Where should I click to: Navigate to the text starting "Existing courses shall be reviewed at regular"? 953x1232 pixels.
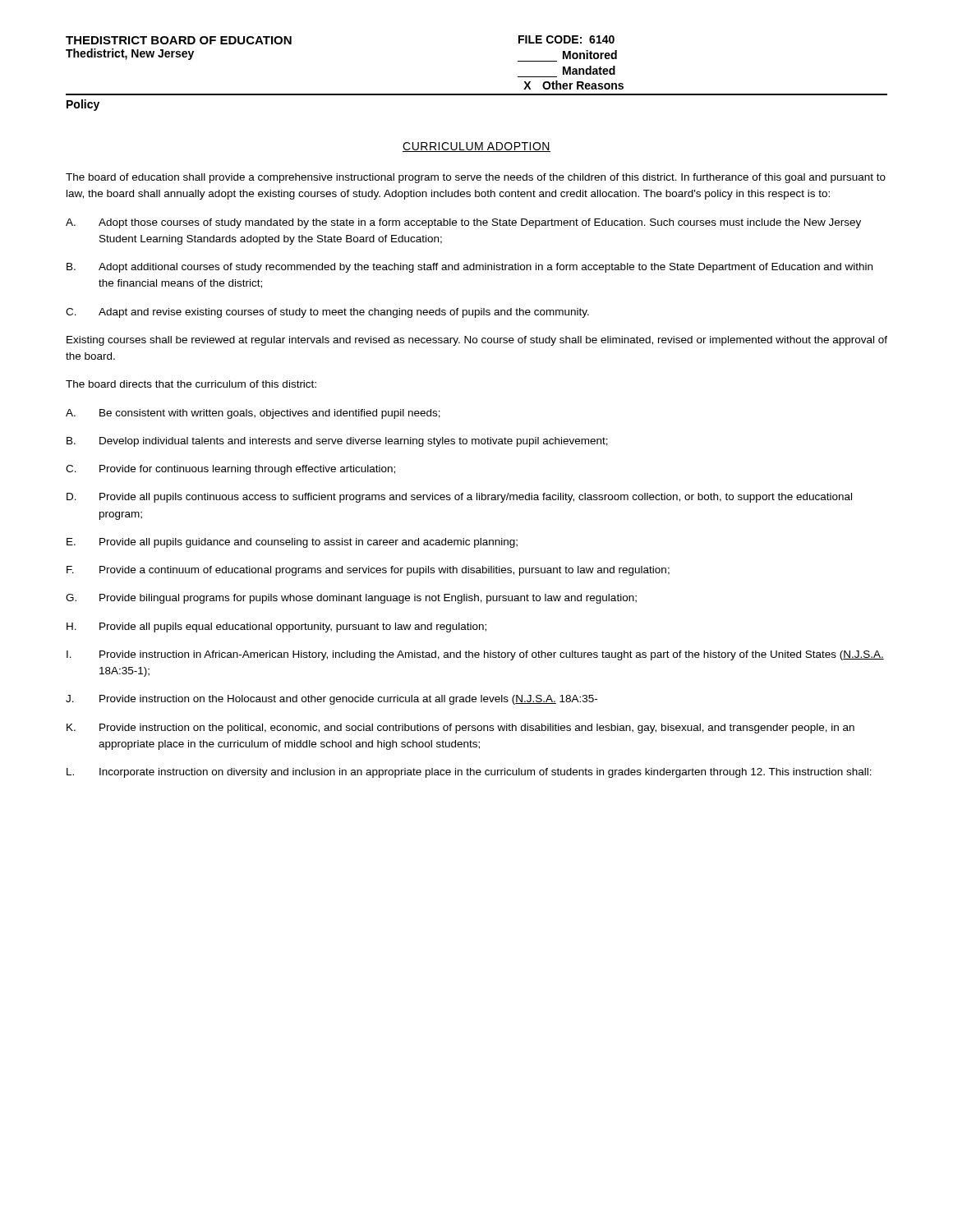476,348
